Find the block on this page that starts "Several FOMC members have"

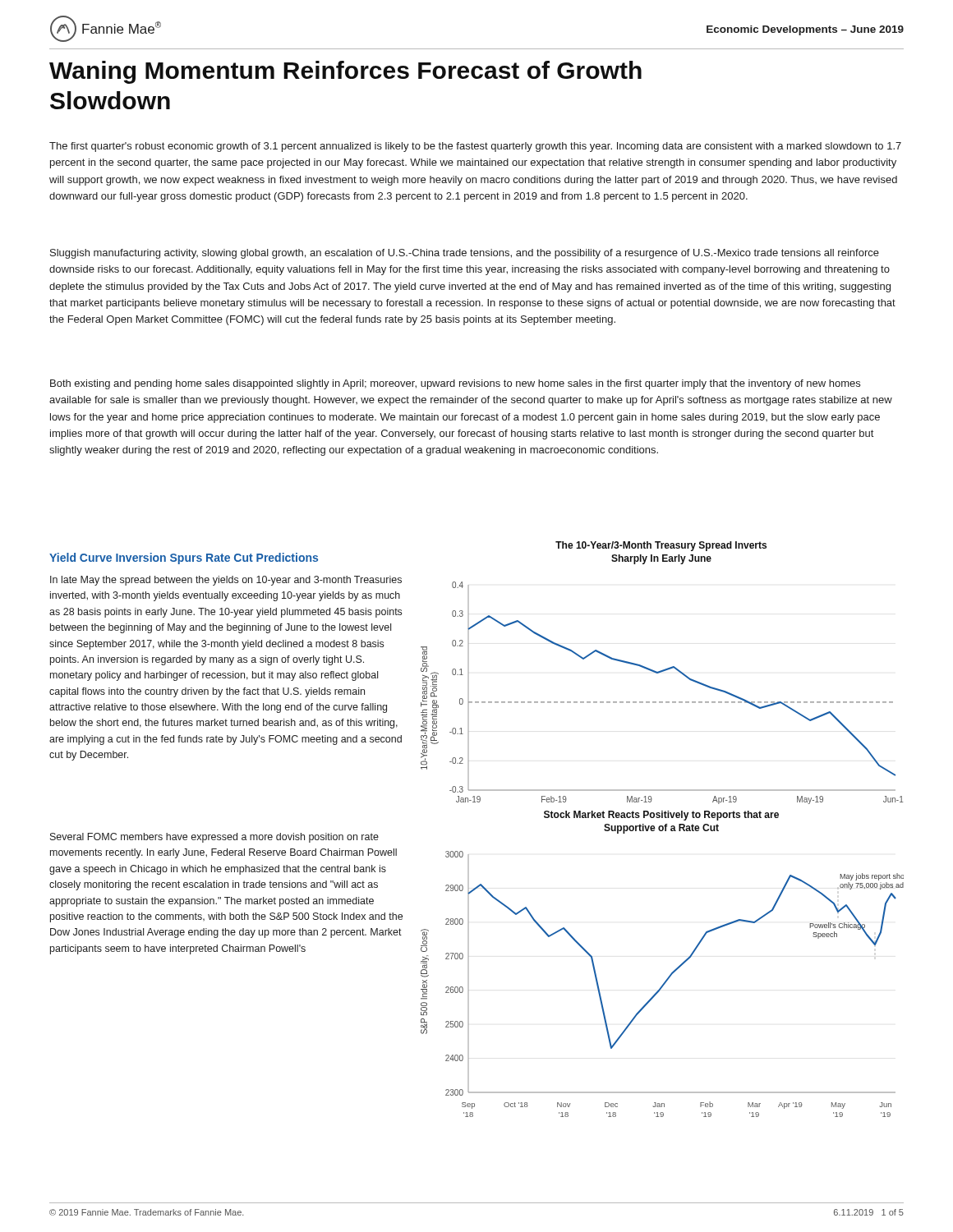[226, 893]
